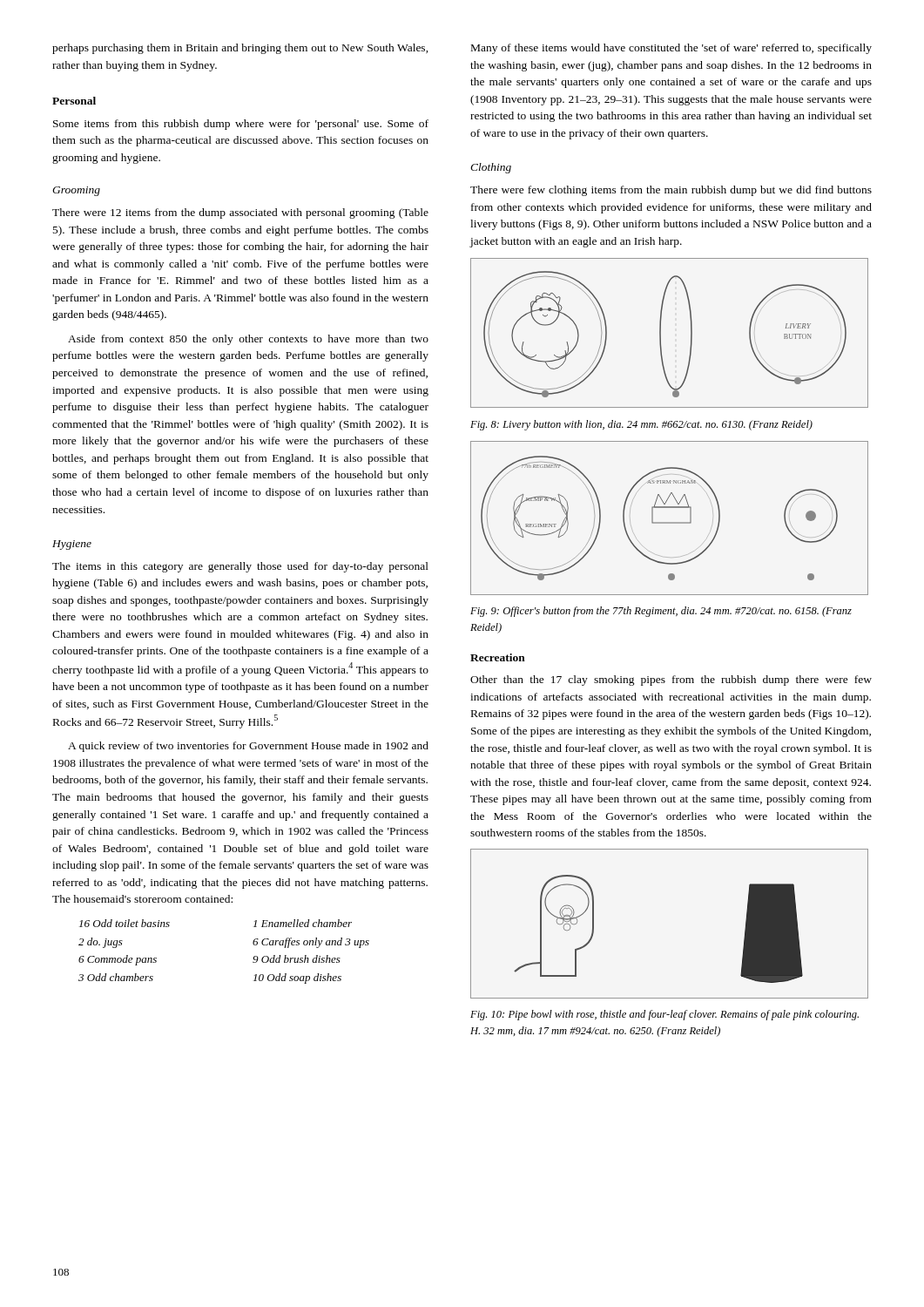Image resolution: width=924 pixels, height=1307 pixels.
Task: Where does it say "10 Odd soap dishes"?
Action: [x=297, y=977]
